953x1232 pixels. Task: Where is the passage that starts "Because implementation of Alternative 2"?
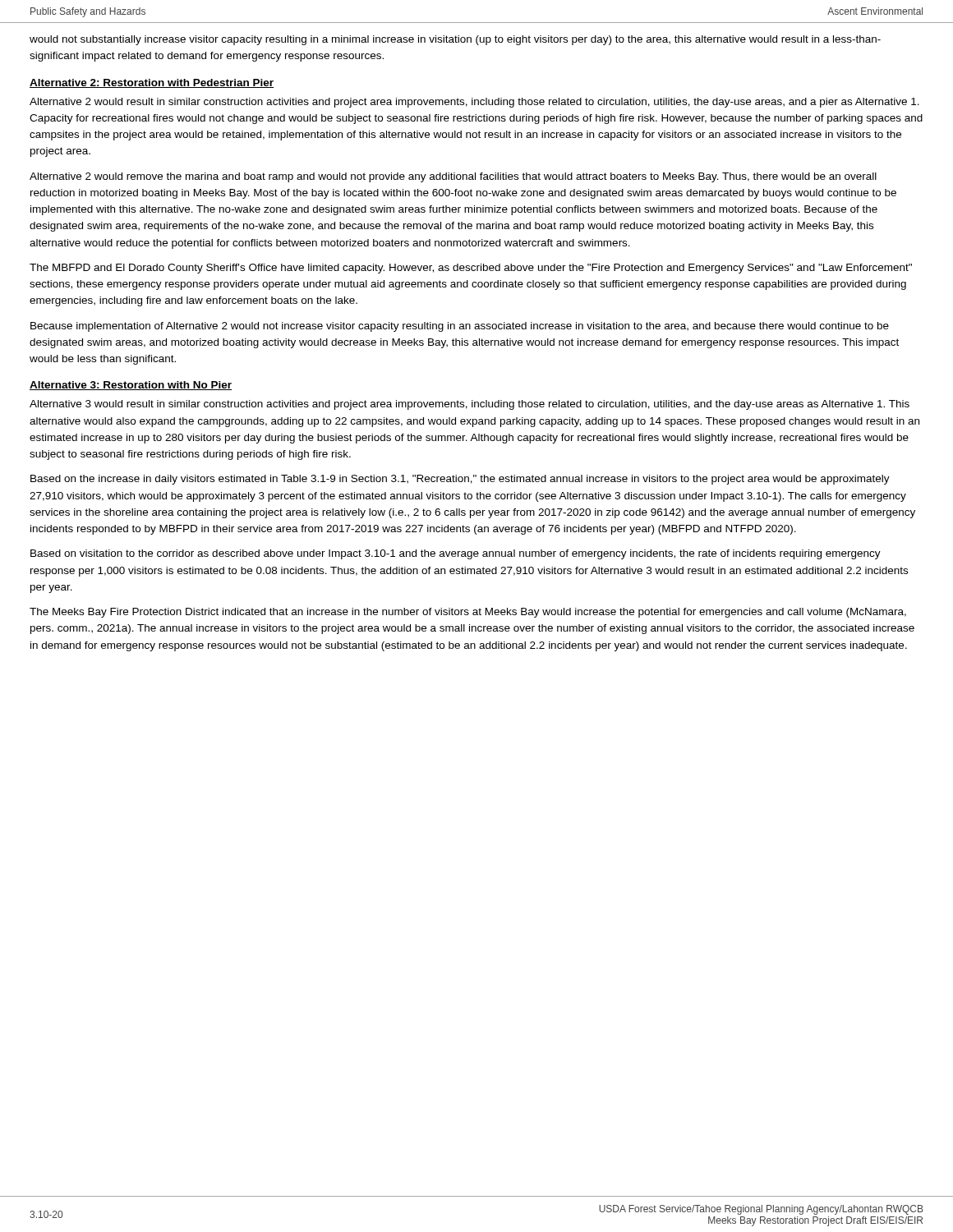click(x=476, y=342)
